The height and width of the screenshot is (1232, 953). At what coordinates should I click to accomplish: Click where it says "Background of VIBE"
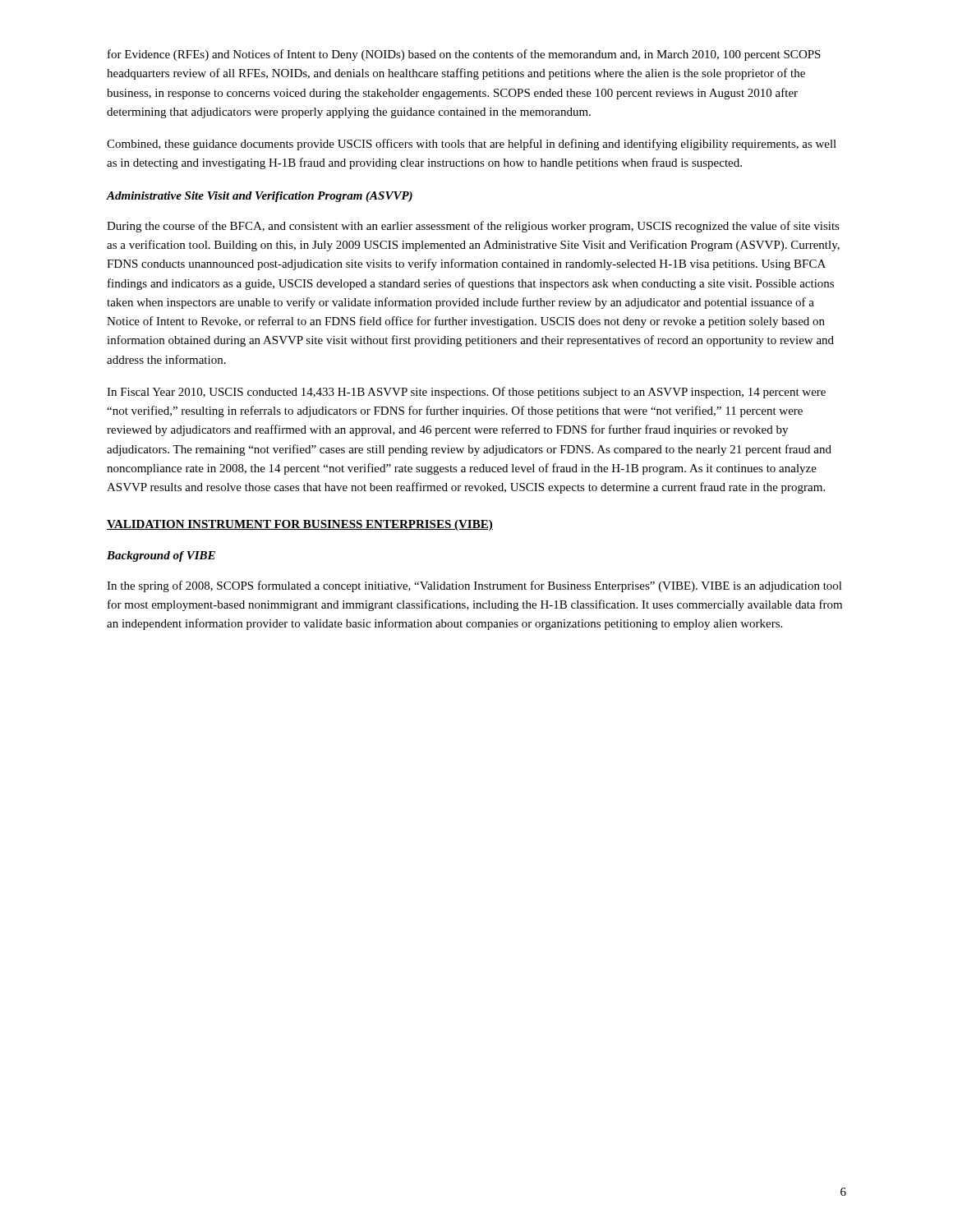point(161,556)
